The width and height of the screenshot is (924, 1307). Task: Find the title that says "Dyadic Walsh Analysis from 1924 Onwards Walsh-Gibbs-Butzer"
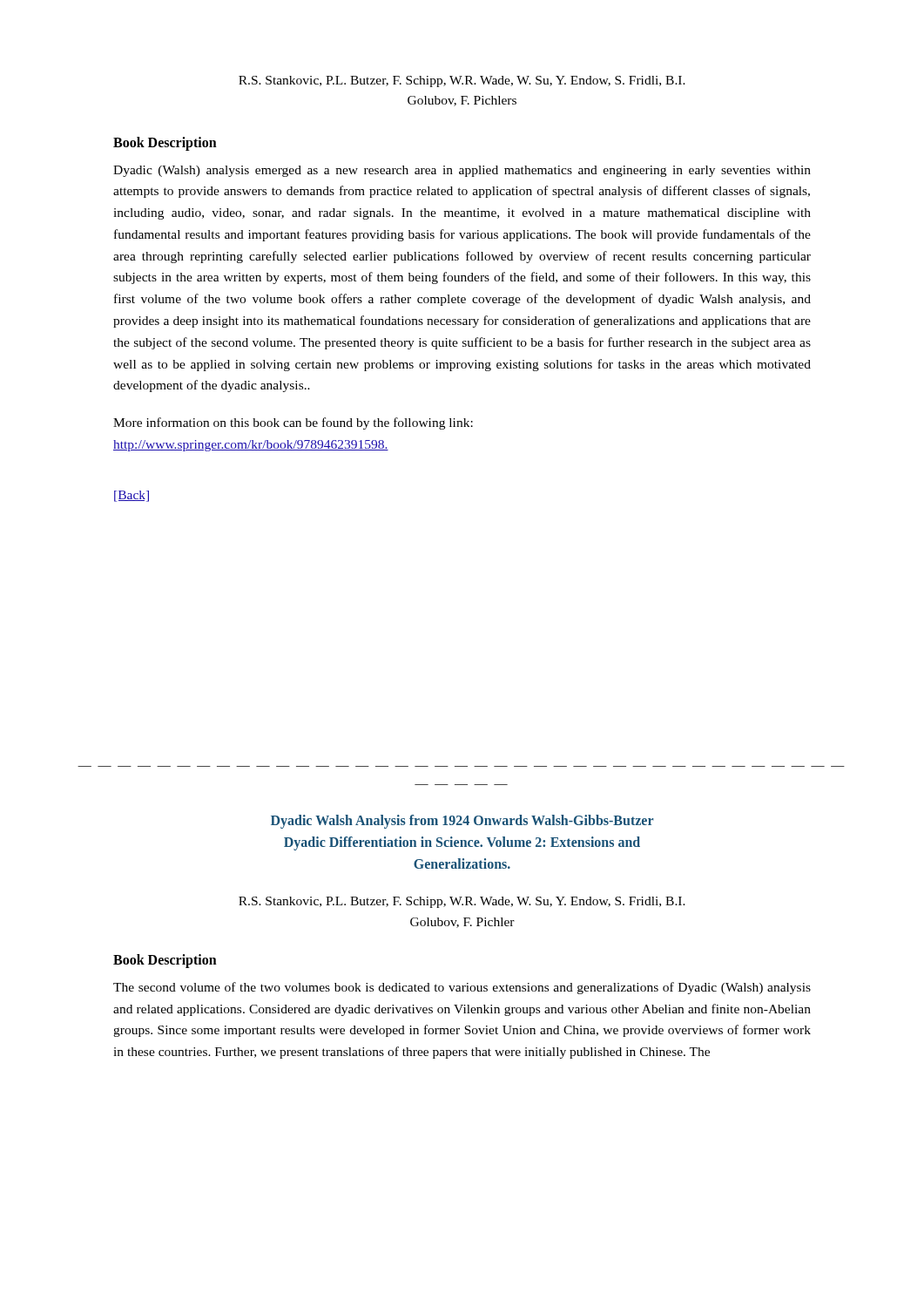pyautogui.click(x=462, y=842)
